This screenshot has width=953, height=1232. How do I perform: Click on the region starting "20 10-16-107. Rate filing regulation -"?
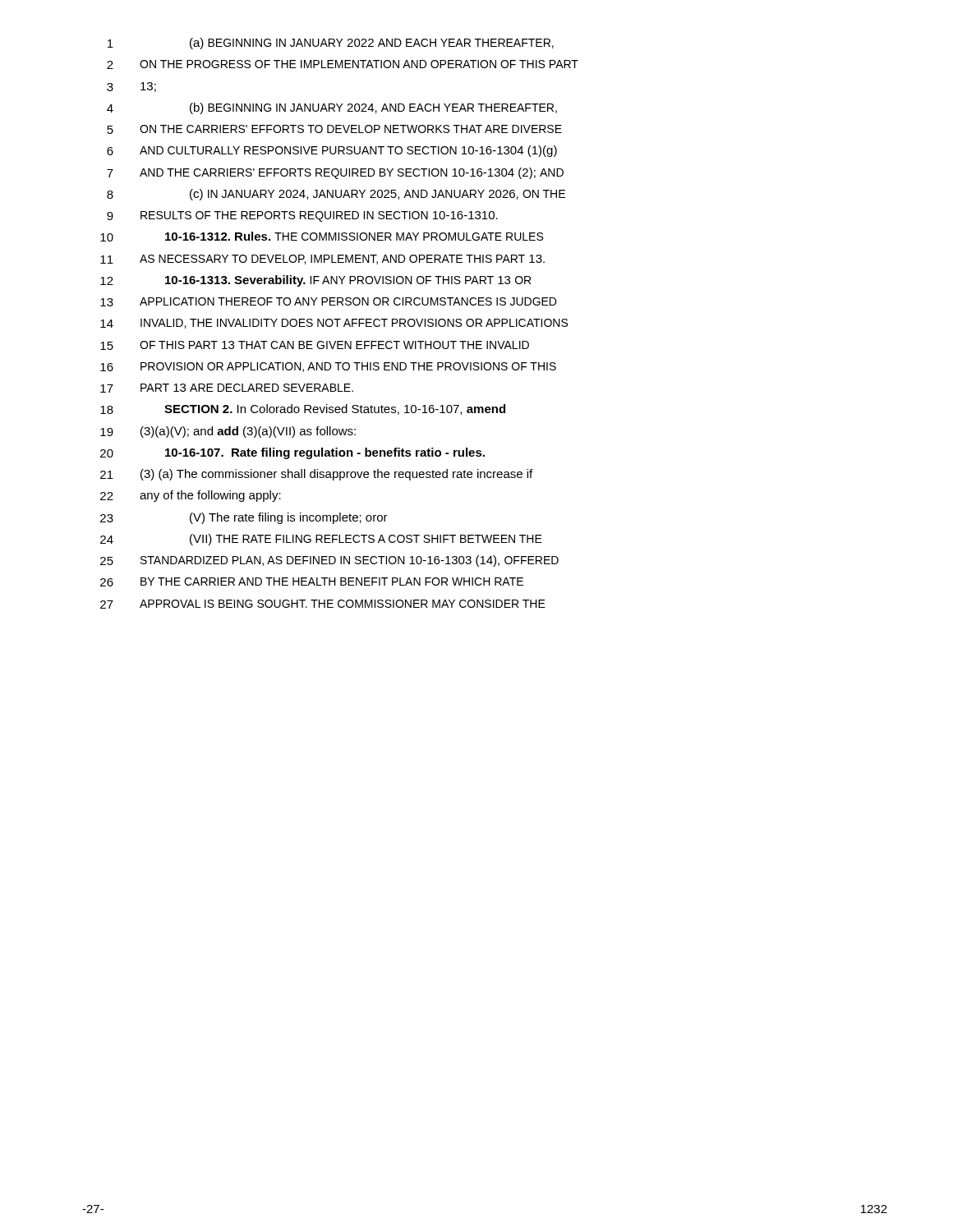pyautogui.click(x=485, y=452)
